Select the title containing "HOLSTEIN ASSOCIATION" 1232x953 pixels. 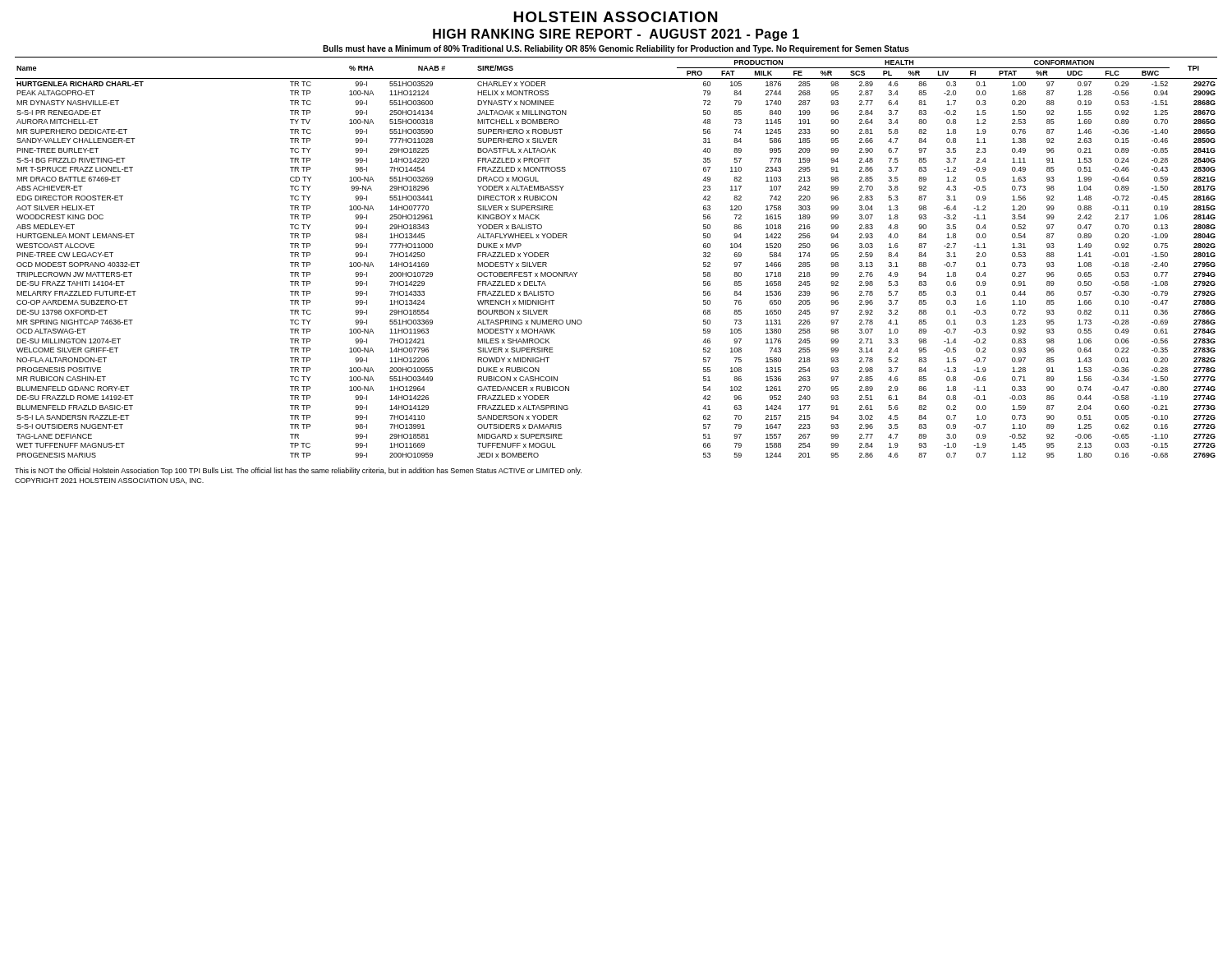(616, 17)
